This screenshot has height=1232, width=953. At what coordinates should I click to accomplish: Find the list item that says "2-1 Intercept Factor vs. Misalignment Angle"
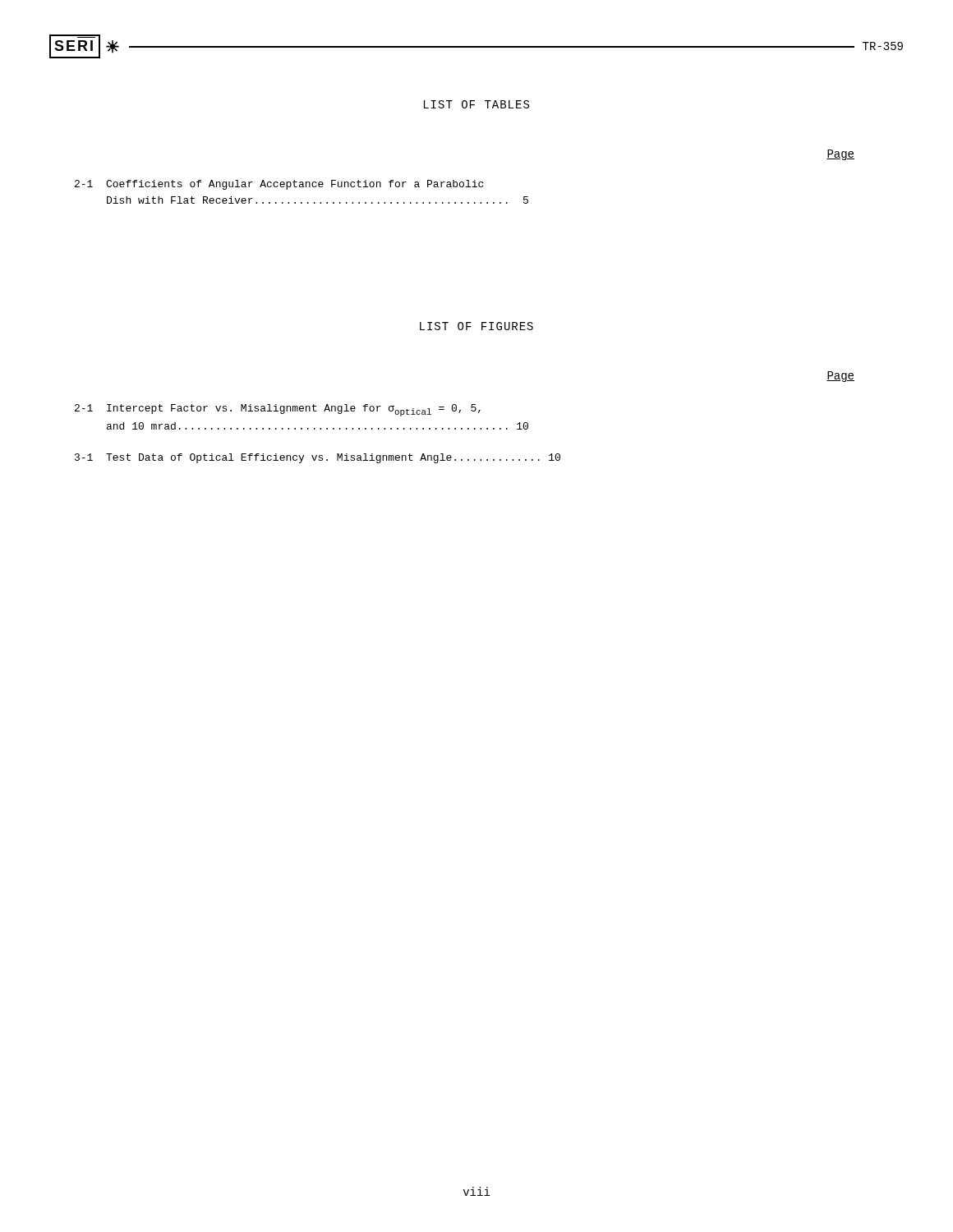(476, 418)
